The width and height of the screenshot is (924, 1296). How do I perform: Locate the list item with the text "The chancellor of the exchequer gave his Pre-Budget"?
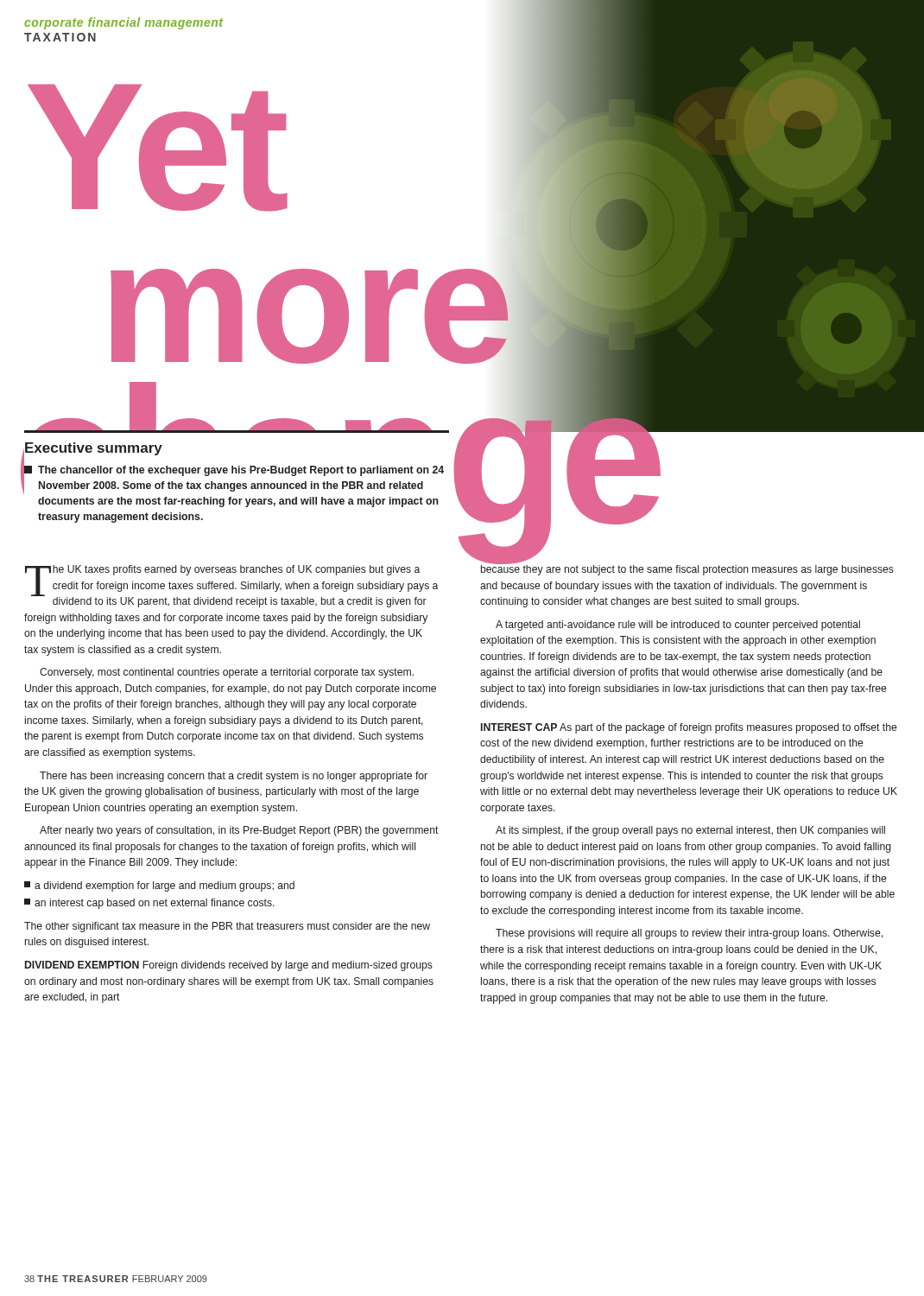point(237,494)
